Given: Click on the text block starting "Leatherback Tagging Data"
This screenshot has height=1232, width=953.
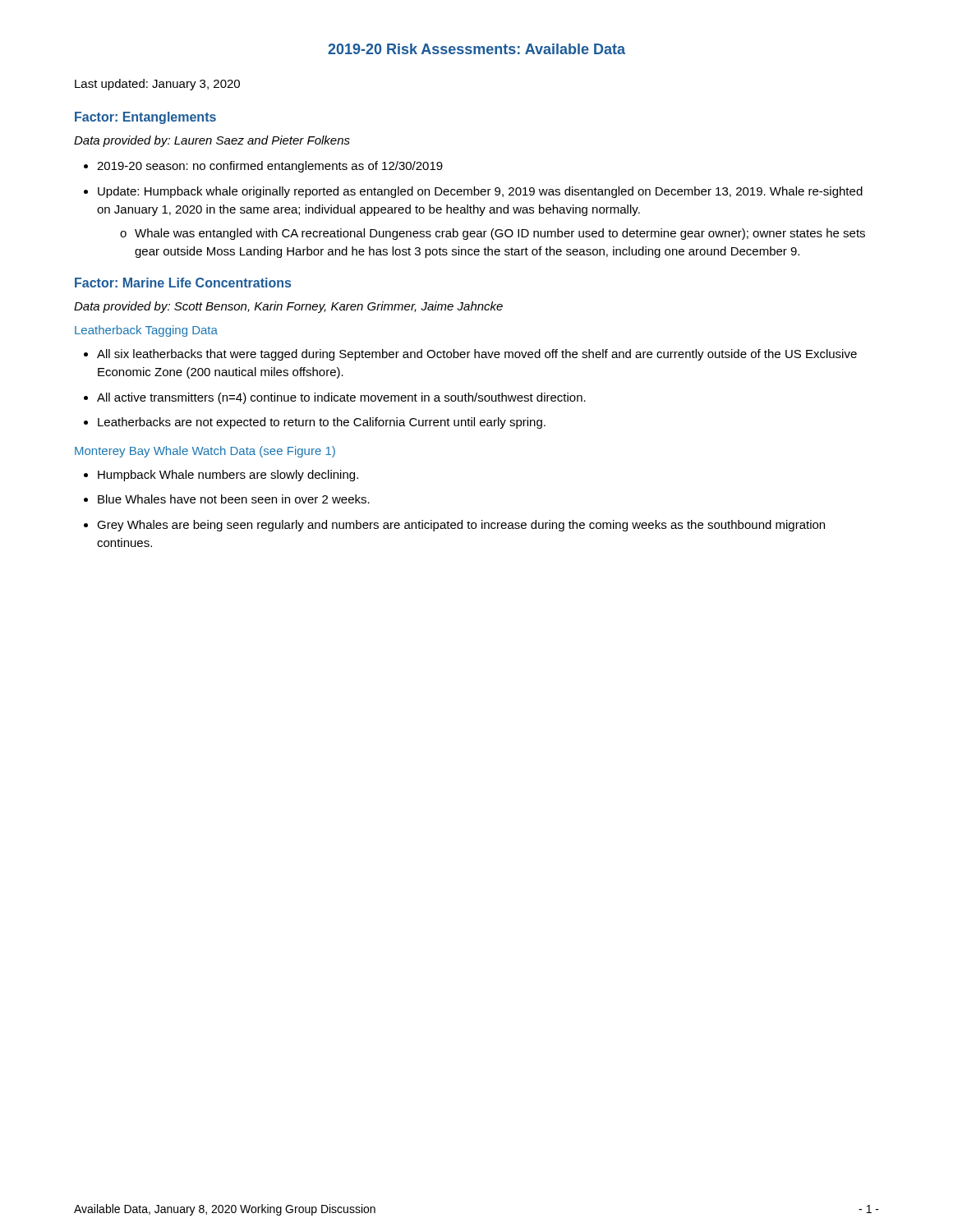Looking at the screenshot, I should [146, 329].
